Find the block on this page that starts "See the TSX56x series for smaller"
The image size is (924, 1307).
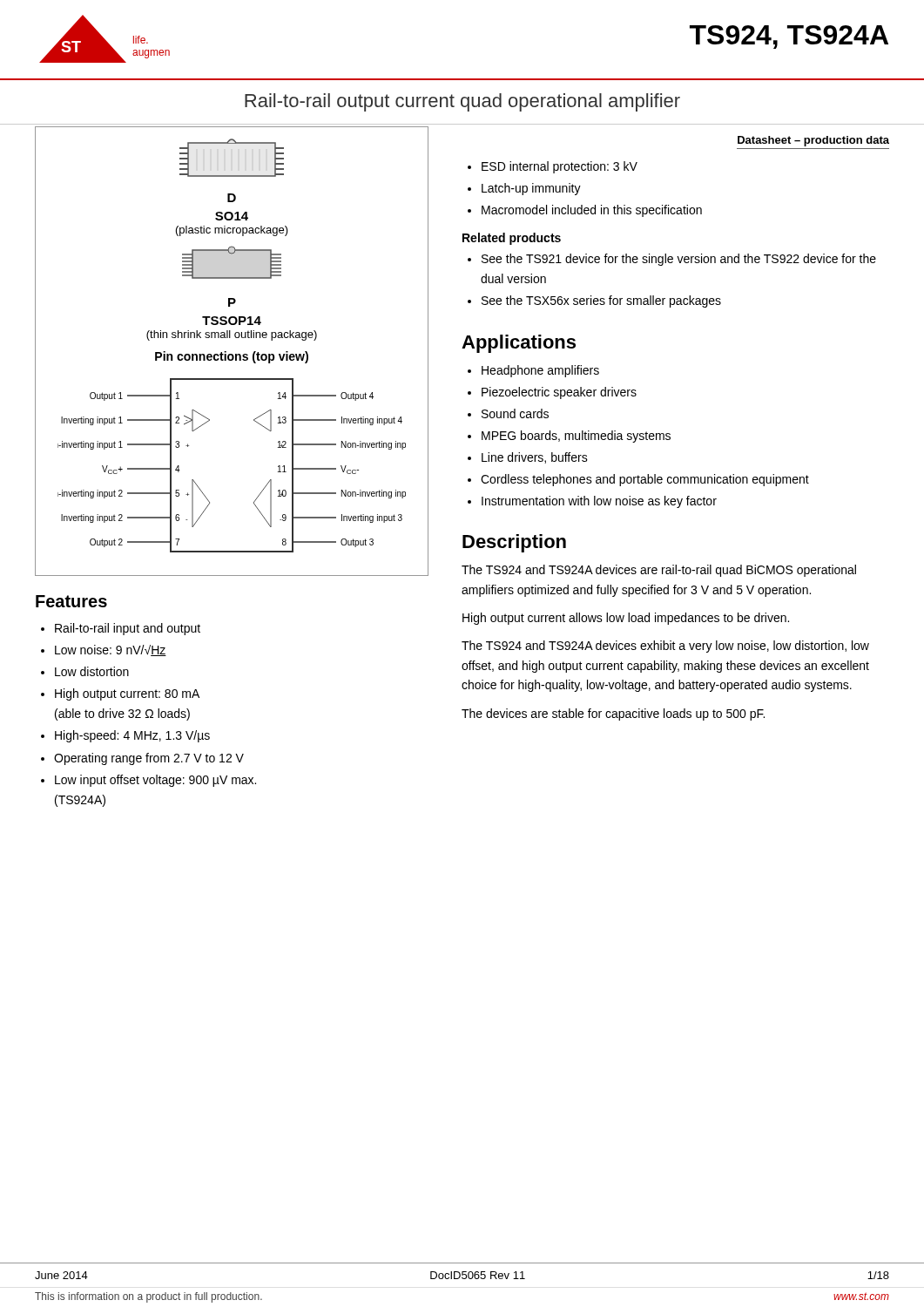pyautogui.click(x=601, y=301)
